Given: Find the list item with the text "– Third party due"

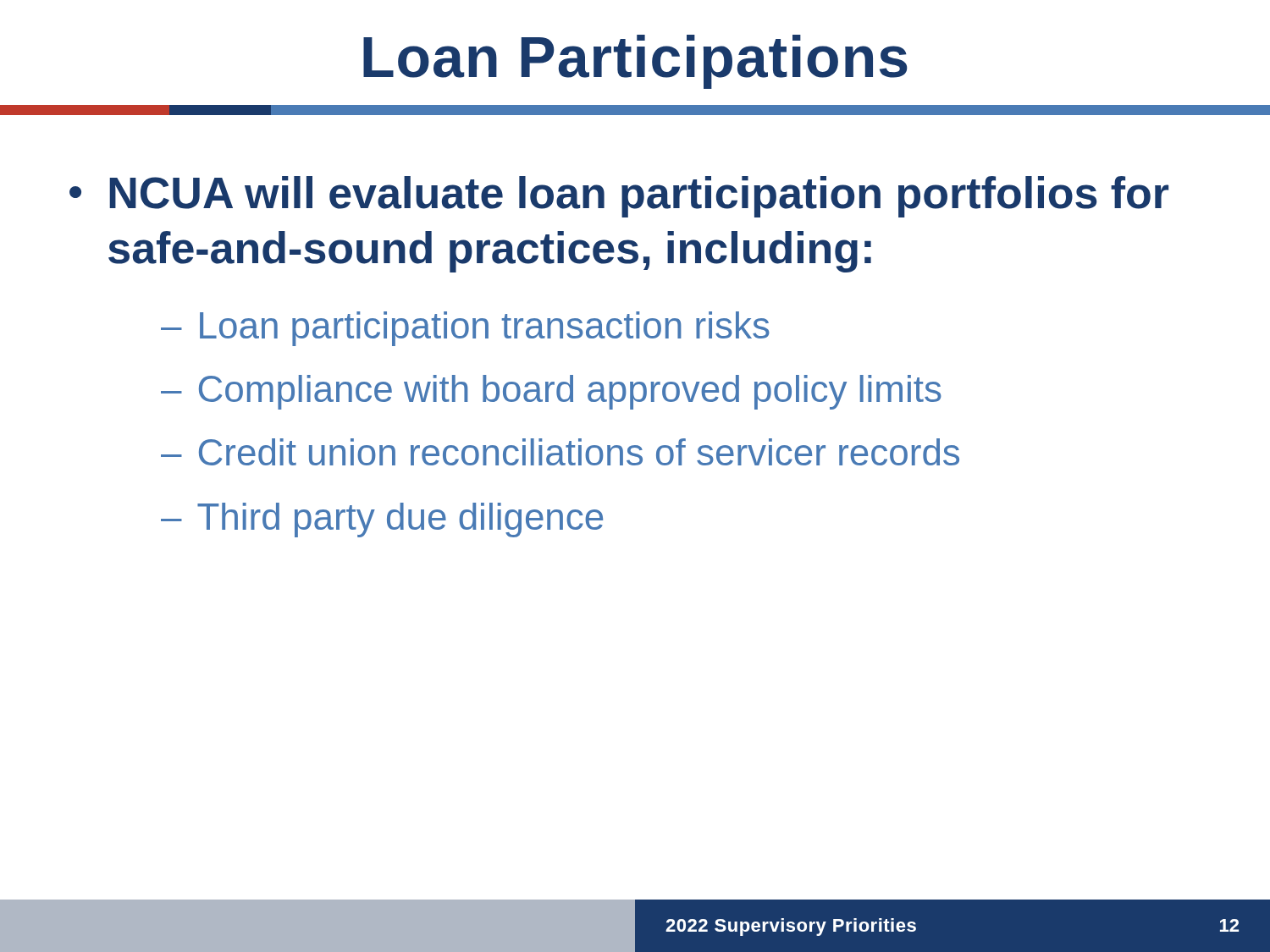Looking at the screenshot, I should [x=383, y=516].
